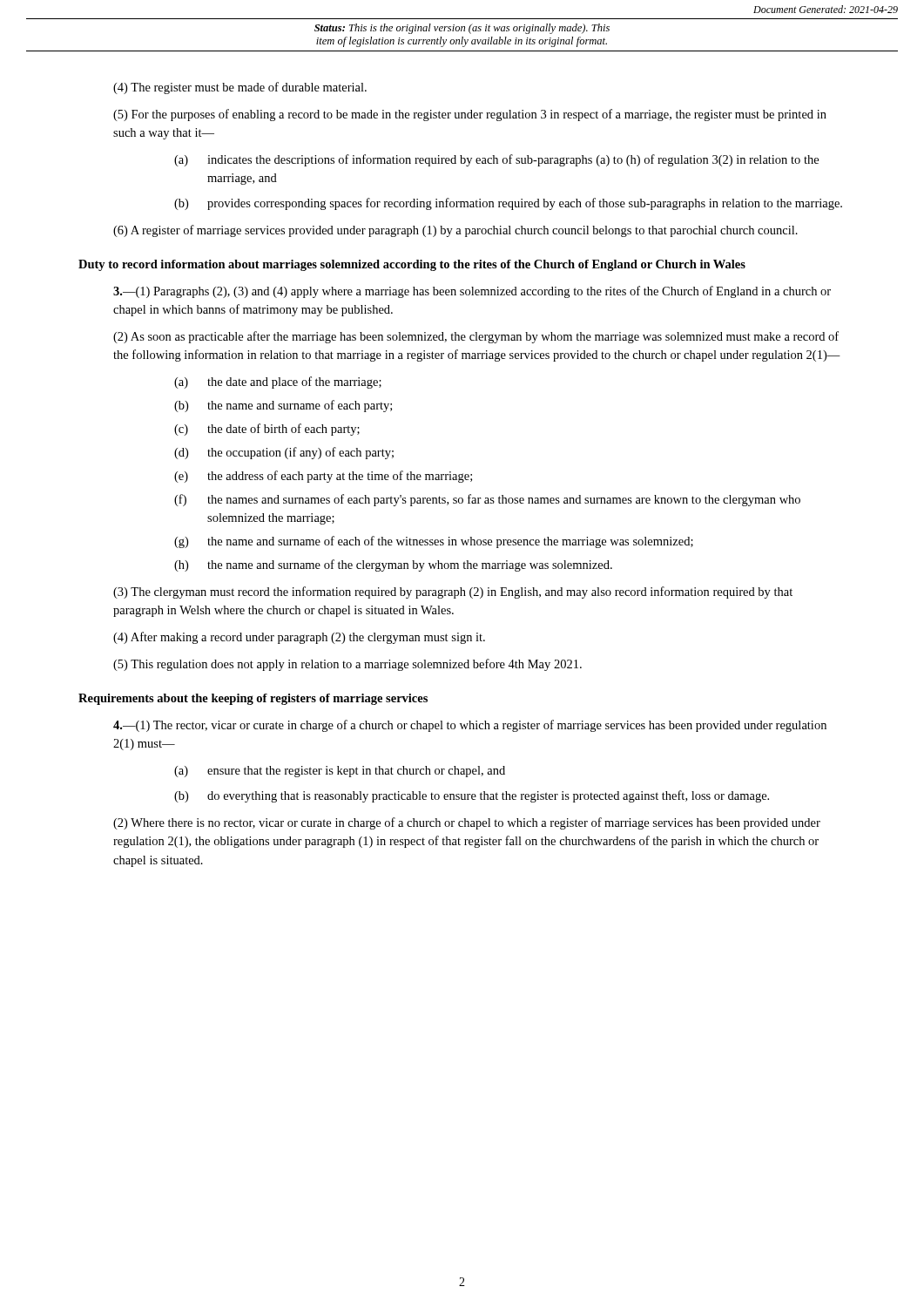Point to the region starting "(4) After making a"
Screen dimensions: 1307x924
tap(299, 637)
